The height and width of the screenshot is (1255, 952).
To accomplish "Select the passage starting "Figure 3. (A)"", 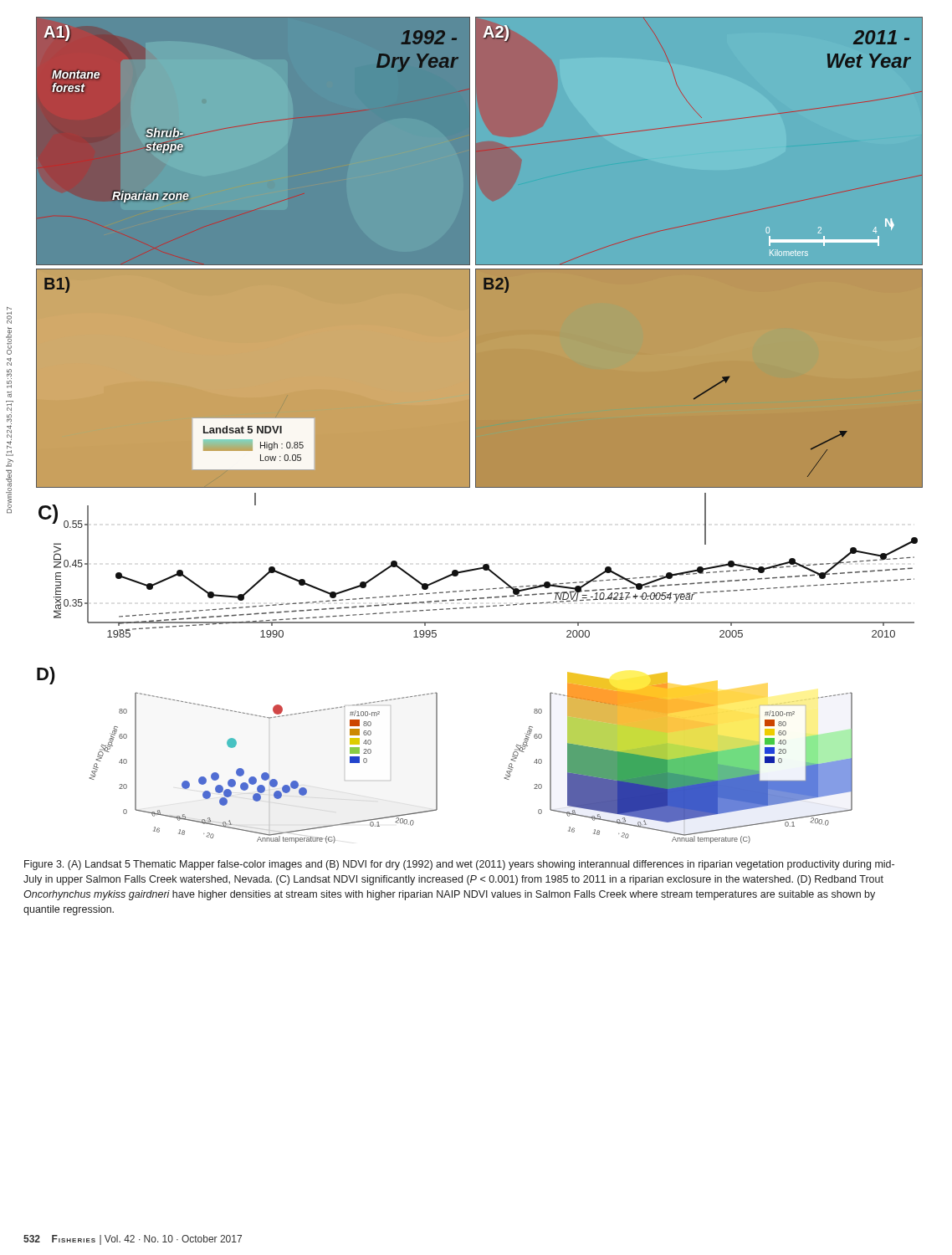I will click(x=459, y=887).
